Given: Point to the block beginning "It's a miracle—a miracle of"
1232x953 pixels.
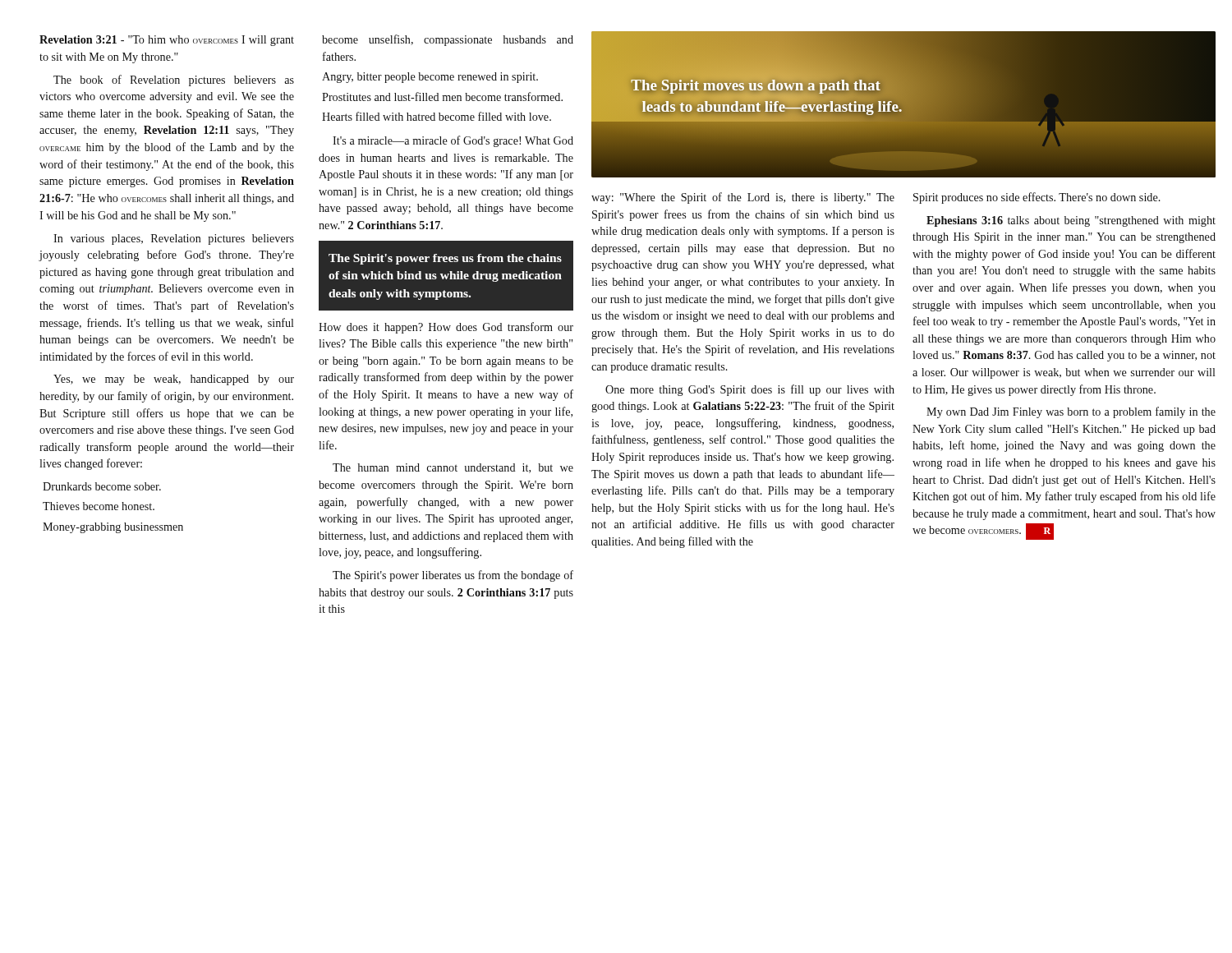Looking at the screenshot, I should tap(446, 183).
